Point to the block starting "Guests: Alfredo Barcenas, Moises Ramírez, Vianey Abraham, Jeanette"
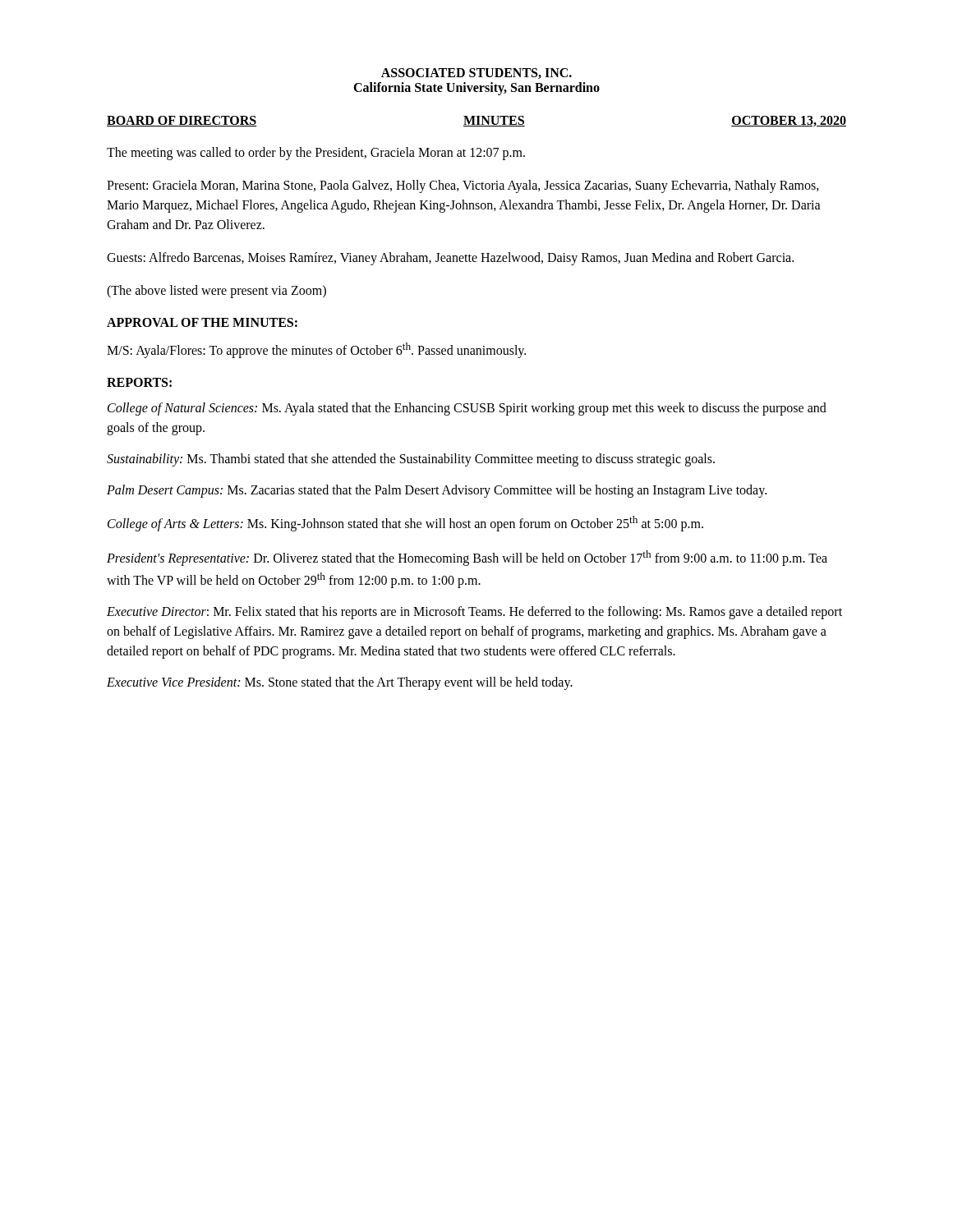Screen dimensions: 1232x953 click(x=451, y=257)
